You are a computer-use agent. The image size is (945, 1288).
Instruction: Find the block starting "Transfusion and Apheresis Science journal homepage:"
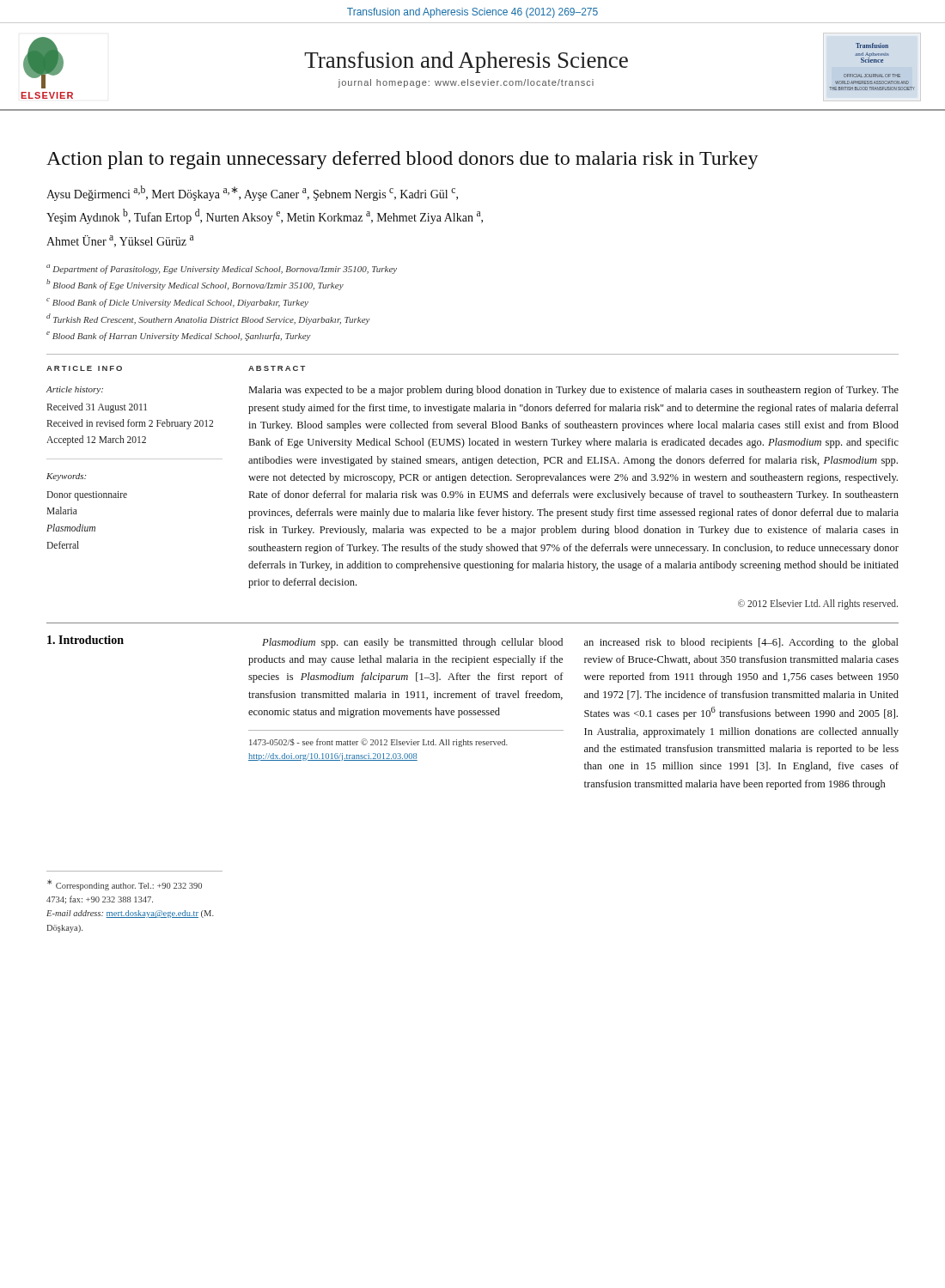[466, 67]
